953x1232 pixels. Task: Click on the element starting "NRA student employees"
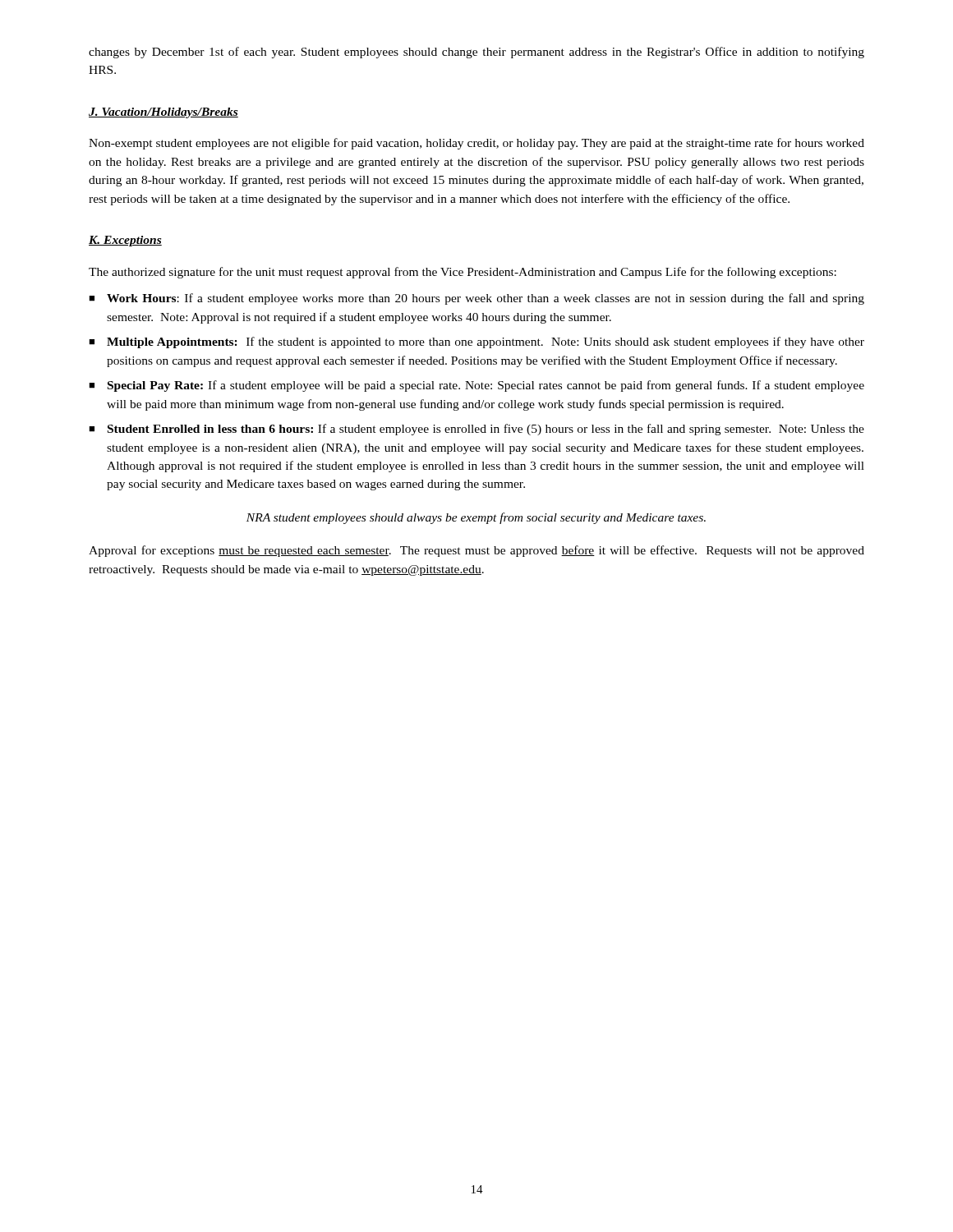tap(476, 517)
